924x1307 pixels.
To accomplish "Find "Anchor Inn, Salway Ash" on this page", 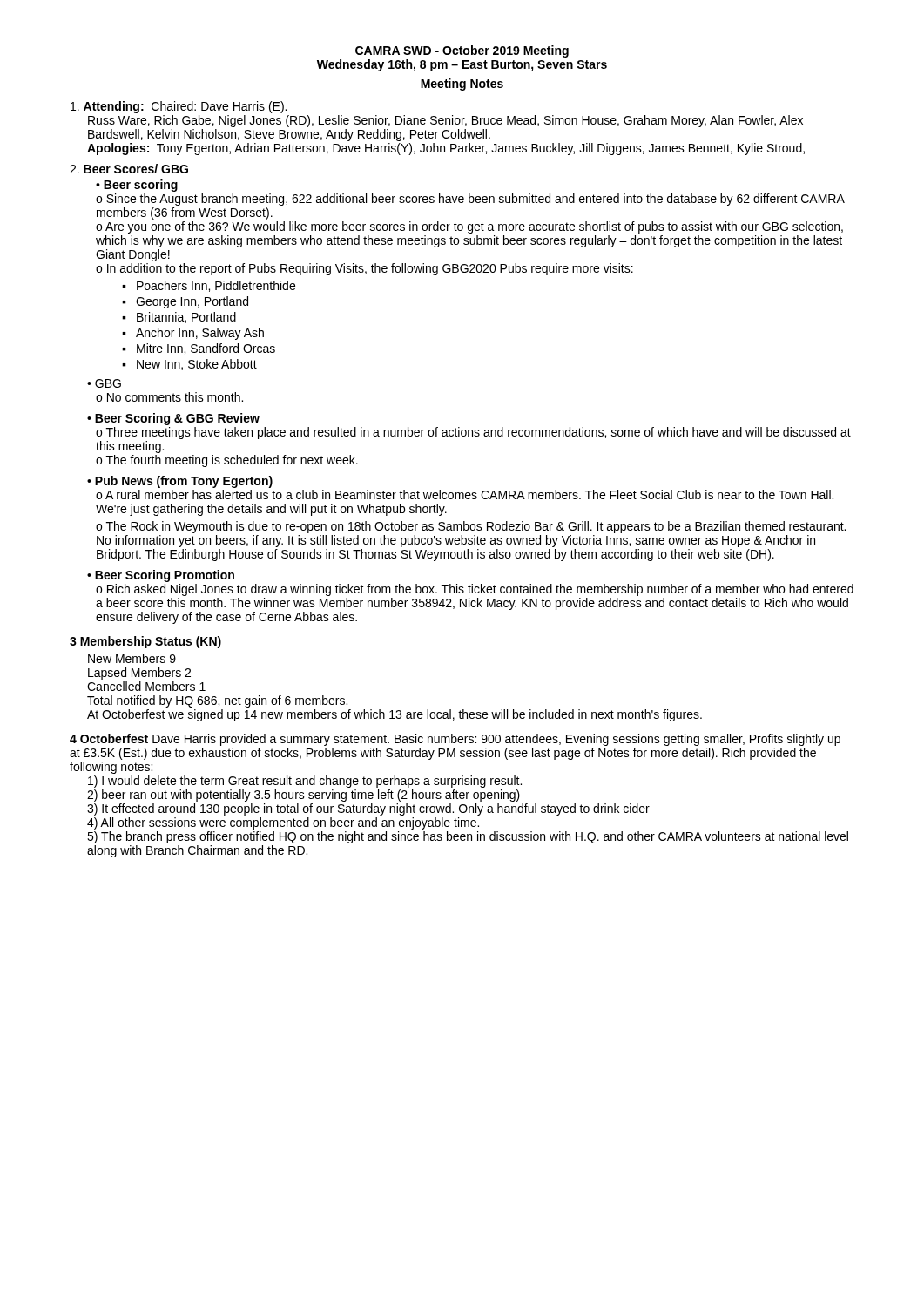I will (x=200, y=333).
